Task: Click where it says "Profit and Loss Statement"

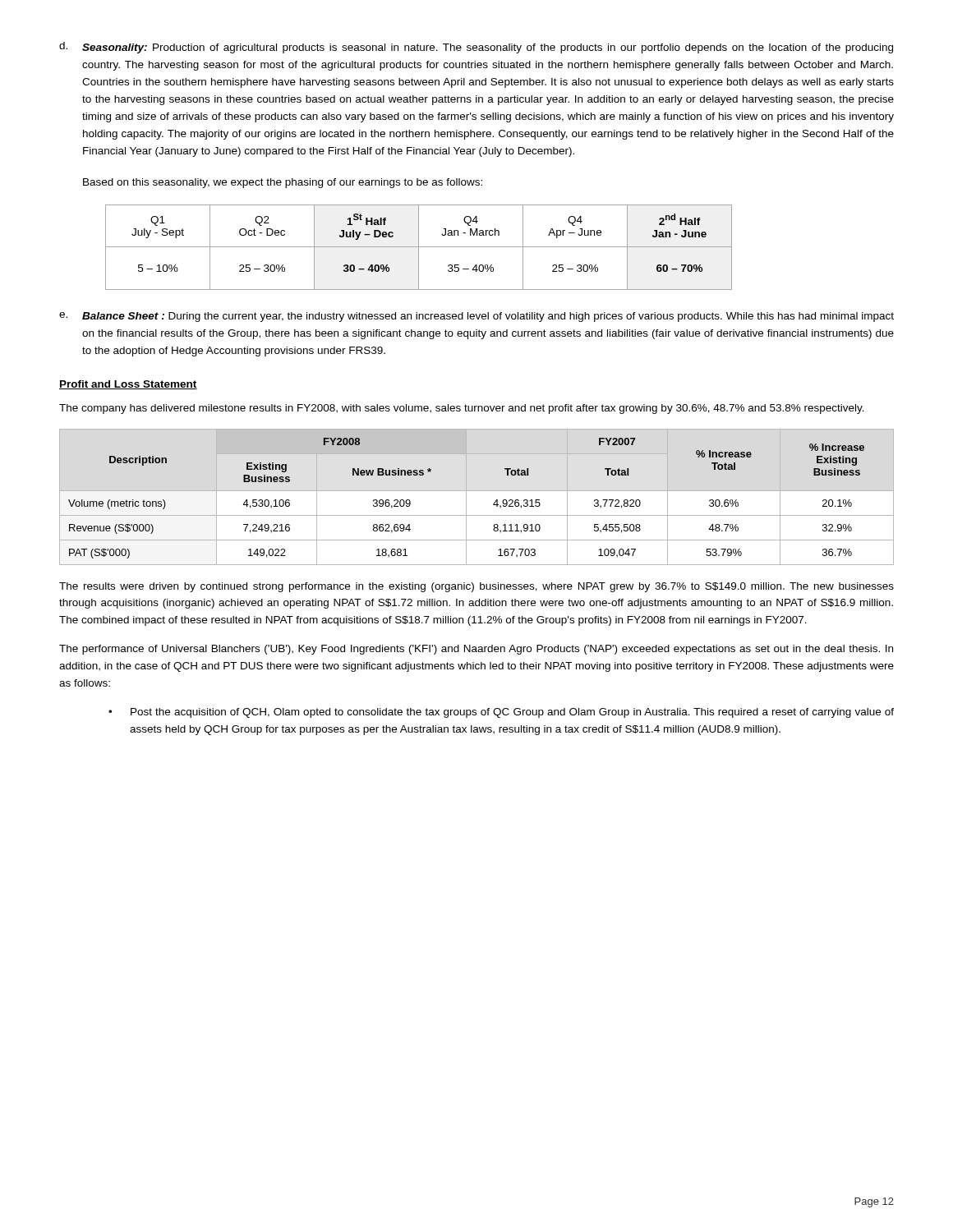Action: coord(128,384)
